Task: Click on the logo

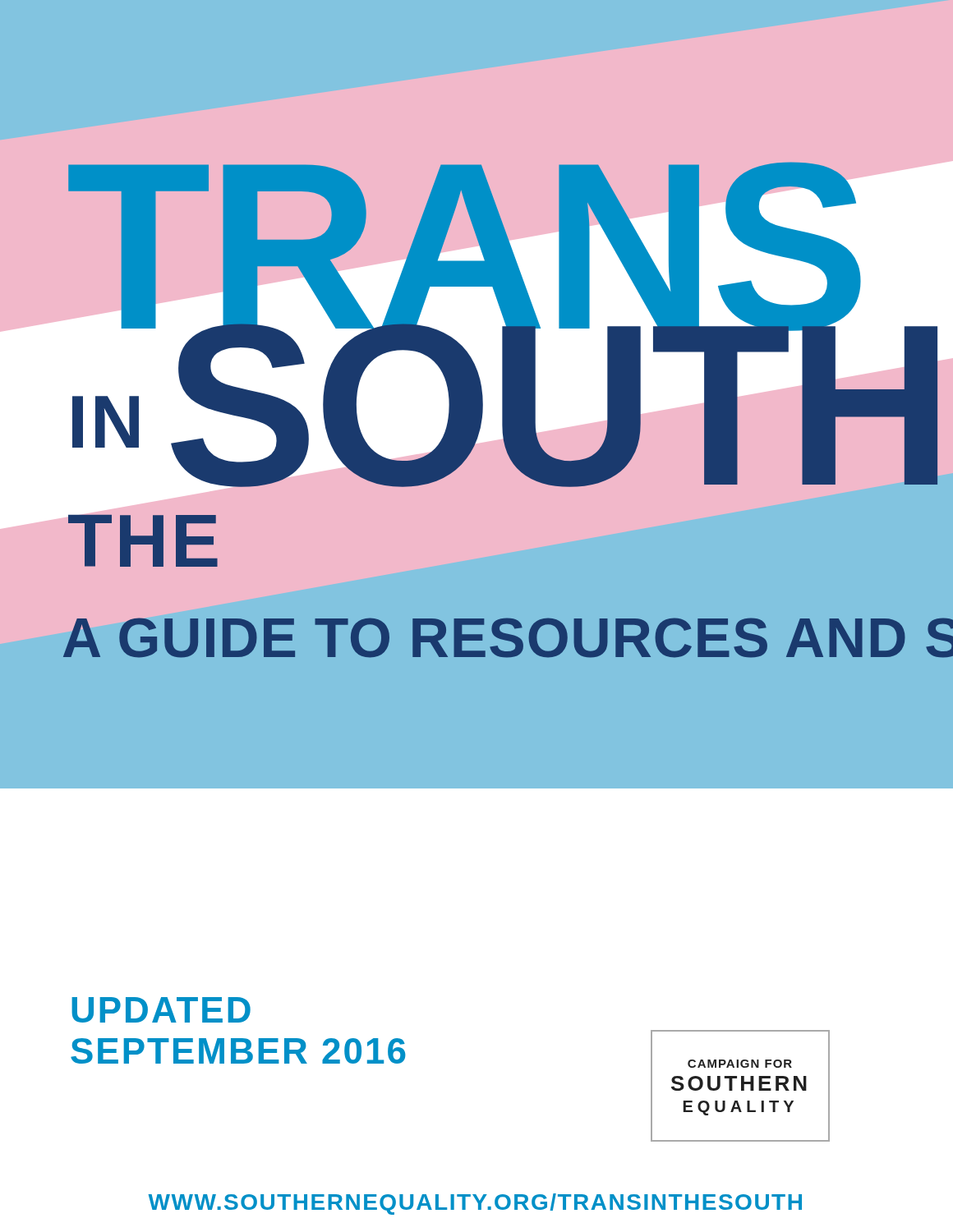Action: click(740, 1086)
